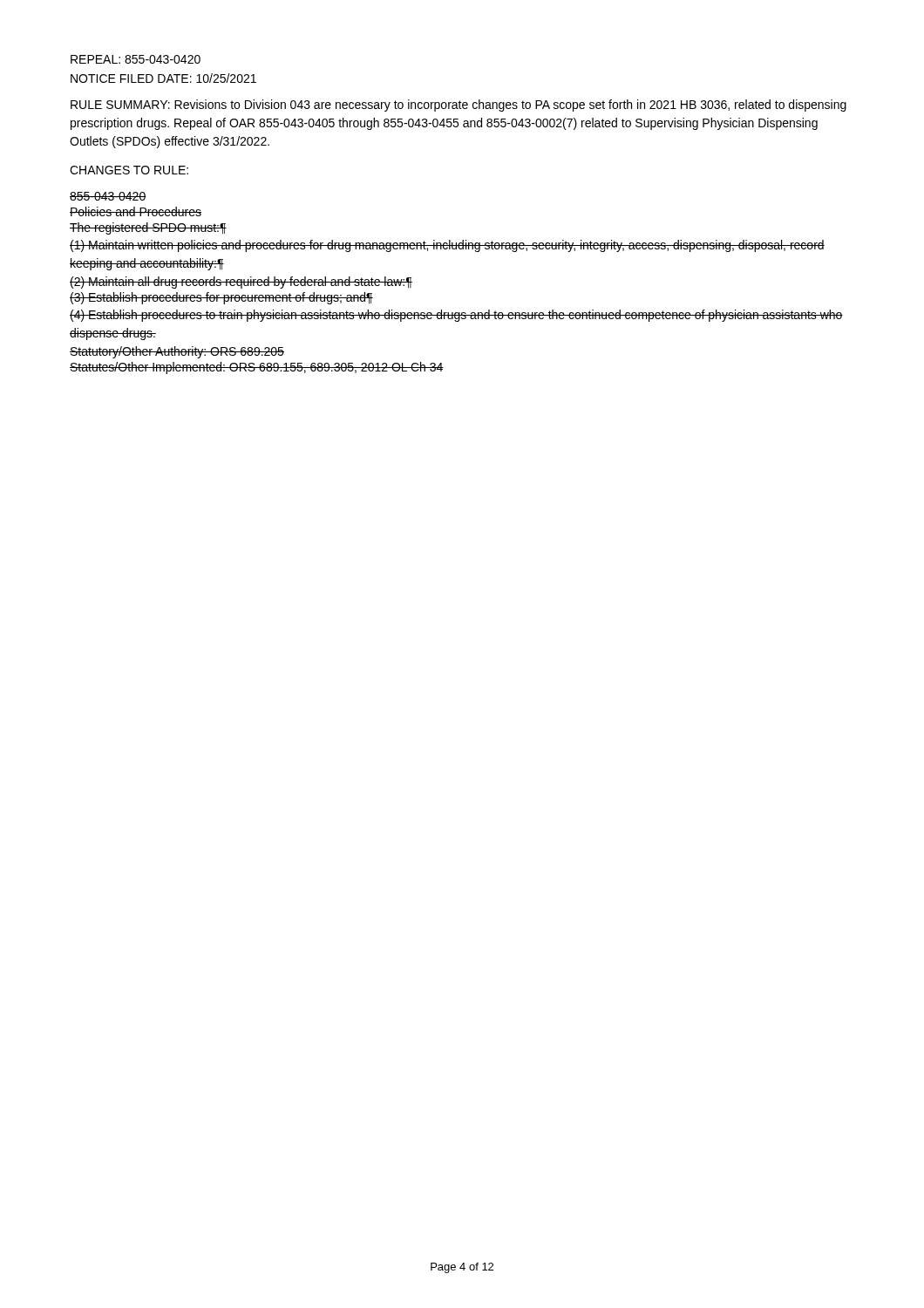
Task: Where is the passage that starts "Statutes/Other Implemented: ORS 689.155, 689.305, 2012"?
Action: coord(256,367)
